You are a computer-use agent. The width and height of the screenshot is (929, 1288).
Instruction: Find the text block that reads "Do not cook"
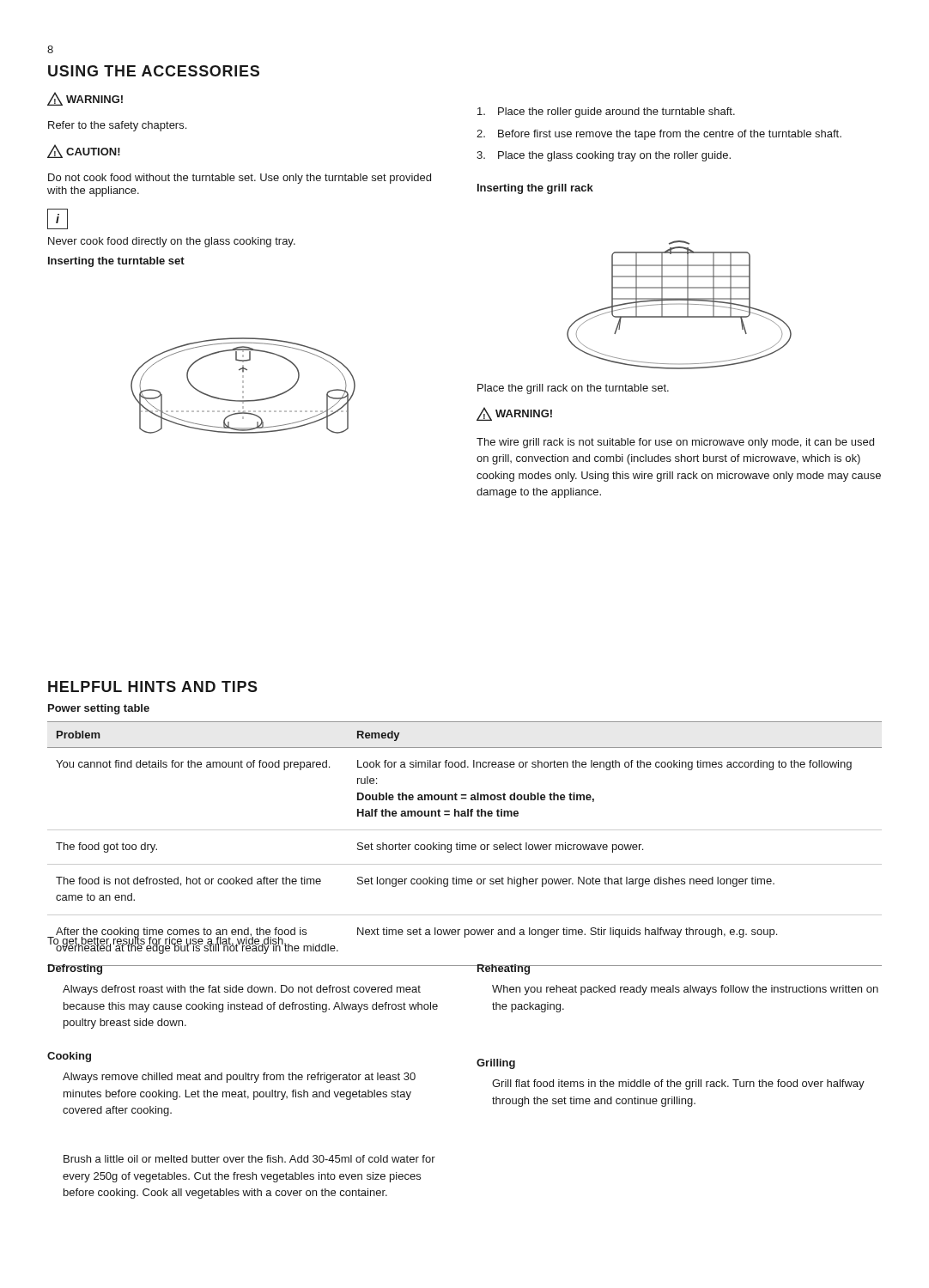240,184
